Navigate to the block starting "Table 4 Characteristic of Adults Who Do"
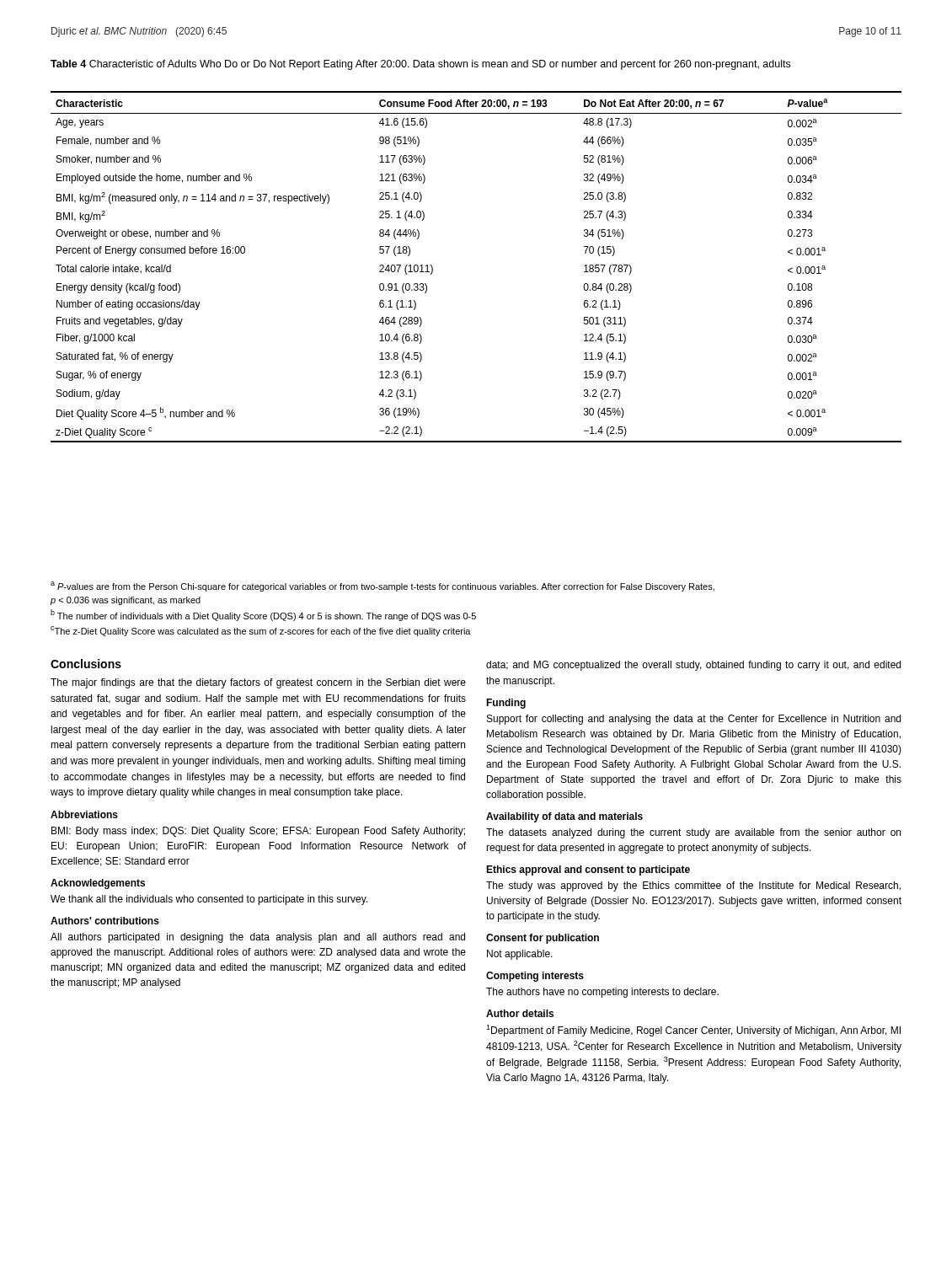Screen dimensions: 1264x952 point(421,64)
